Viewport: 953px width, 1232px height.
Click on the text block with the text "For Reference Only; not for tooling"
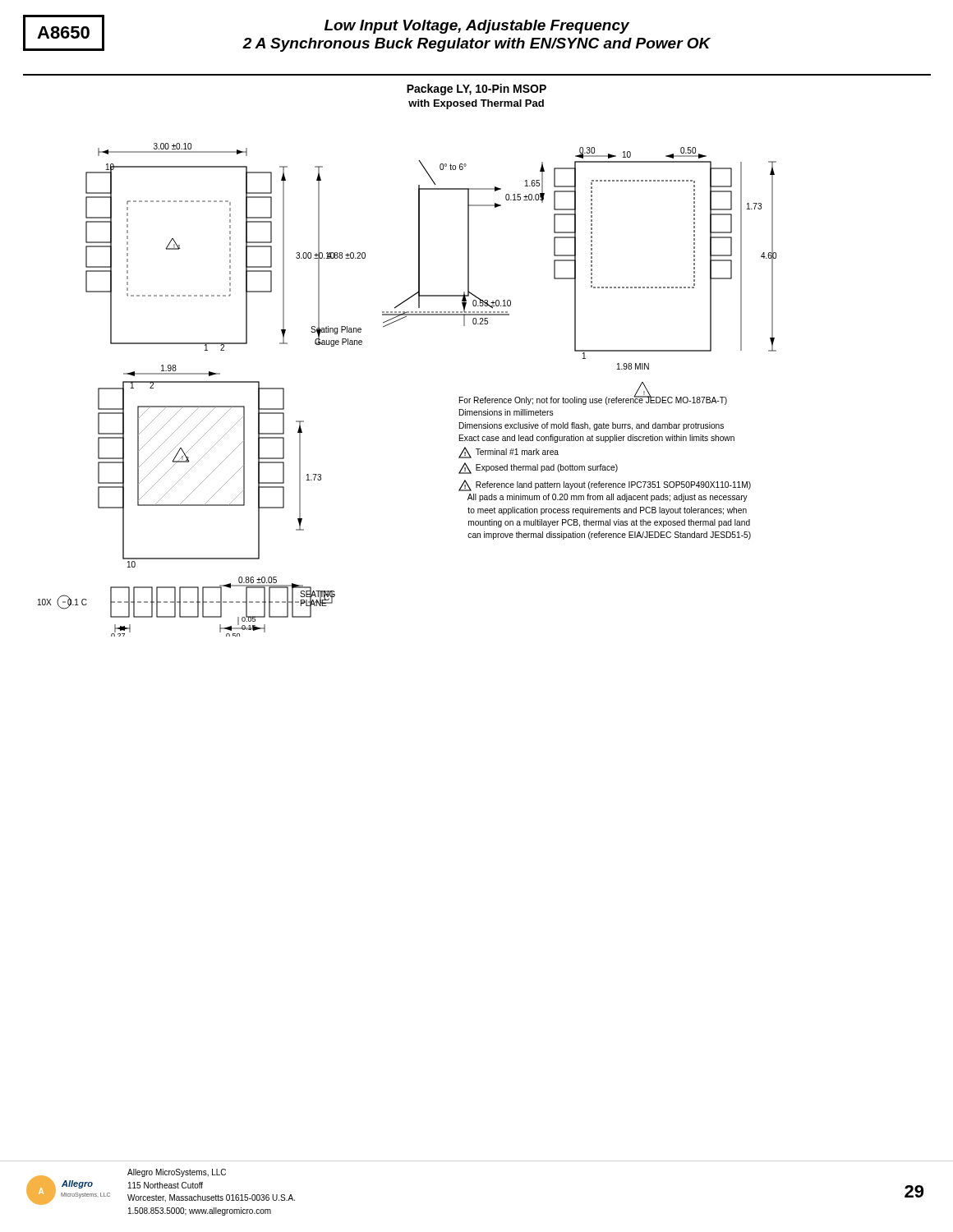pyautogui.click(x=597, y=419)
